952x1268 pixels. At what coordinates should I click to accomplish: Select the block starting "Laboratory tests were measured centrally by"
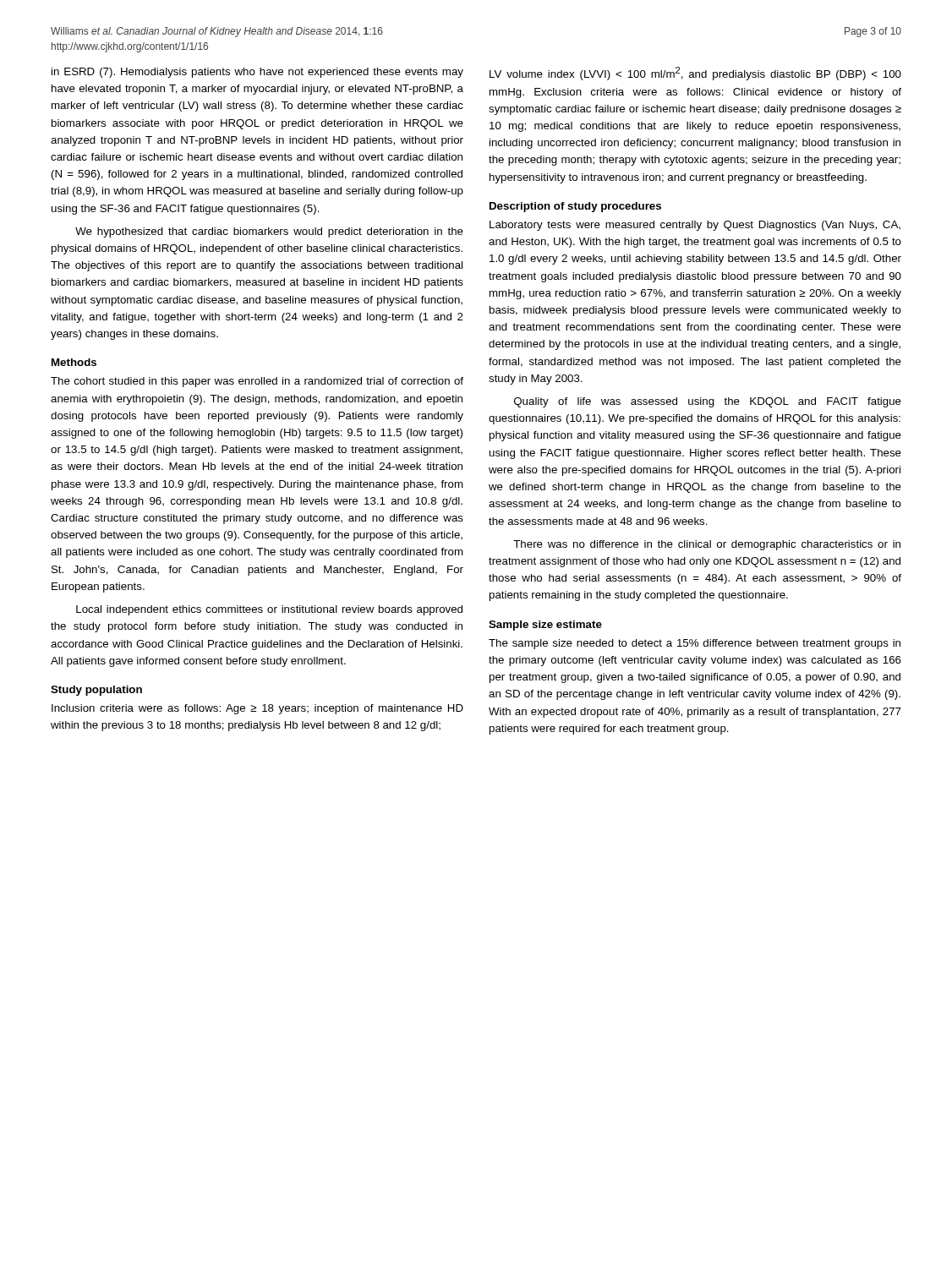(x=695, y=302)
